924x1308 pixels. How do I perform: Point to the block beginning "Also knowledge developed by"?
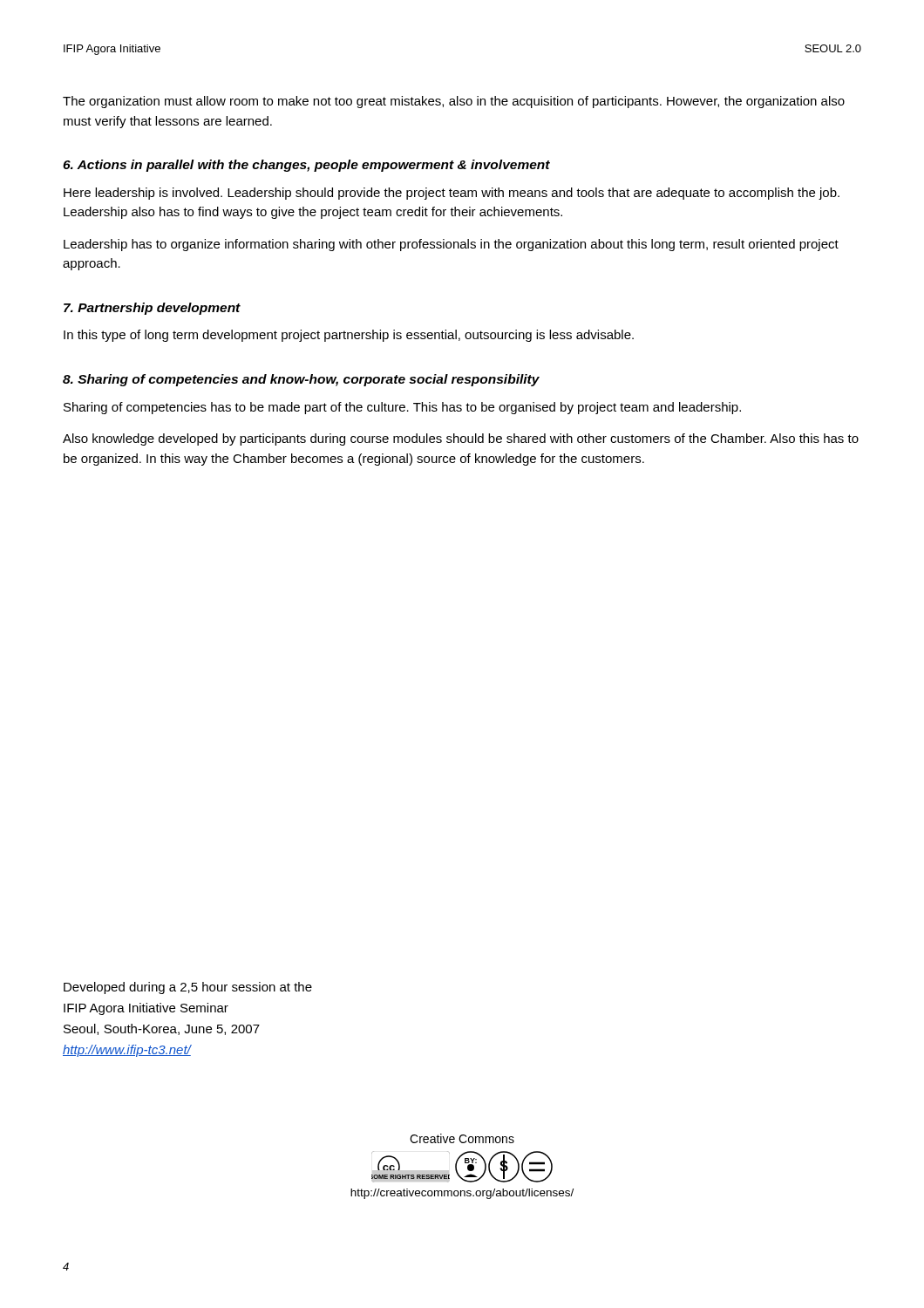[461, 448]
